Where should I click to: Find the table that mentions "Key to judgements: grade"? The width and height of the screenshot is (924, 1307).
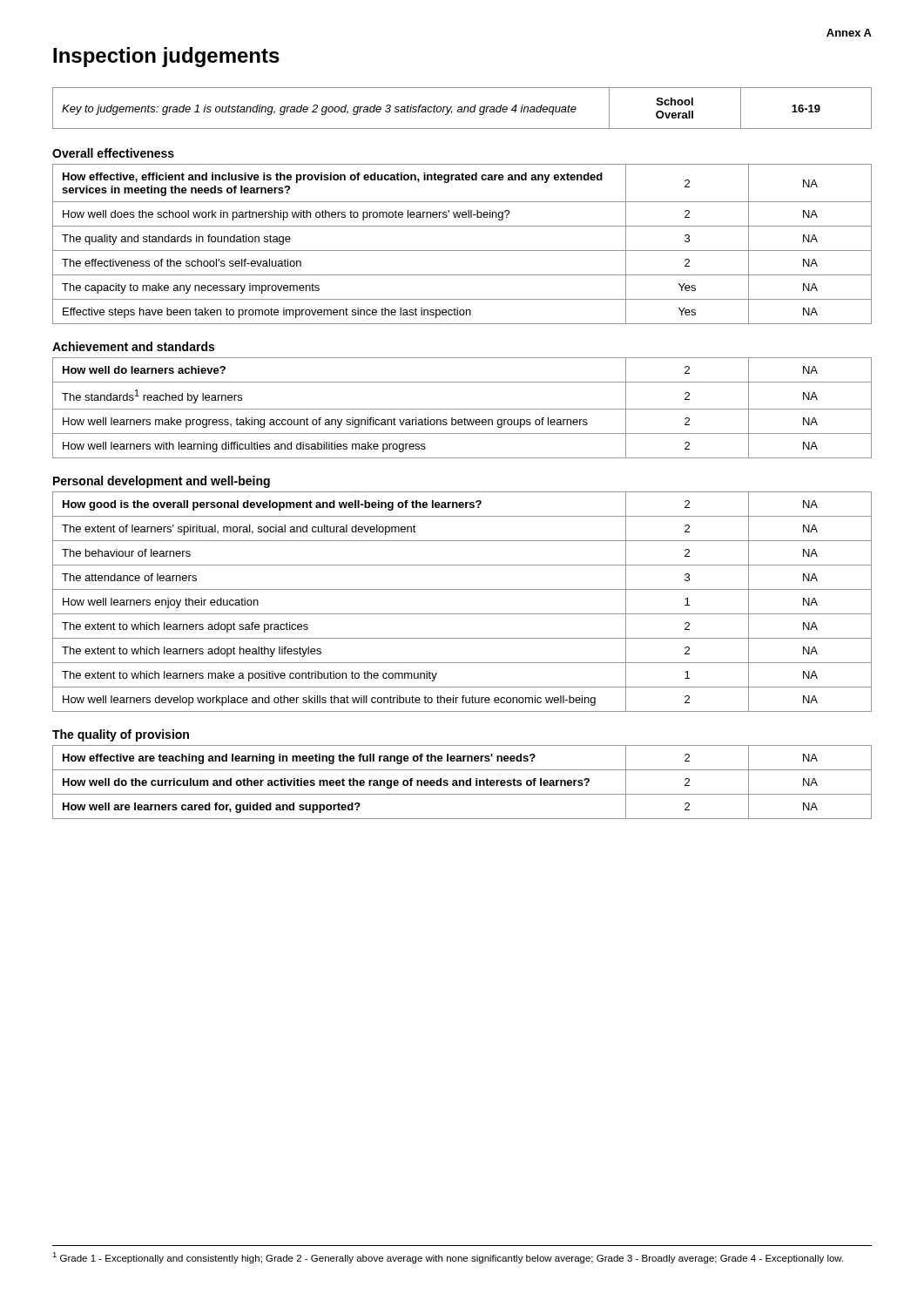[x=462, y=108]
